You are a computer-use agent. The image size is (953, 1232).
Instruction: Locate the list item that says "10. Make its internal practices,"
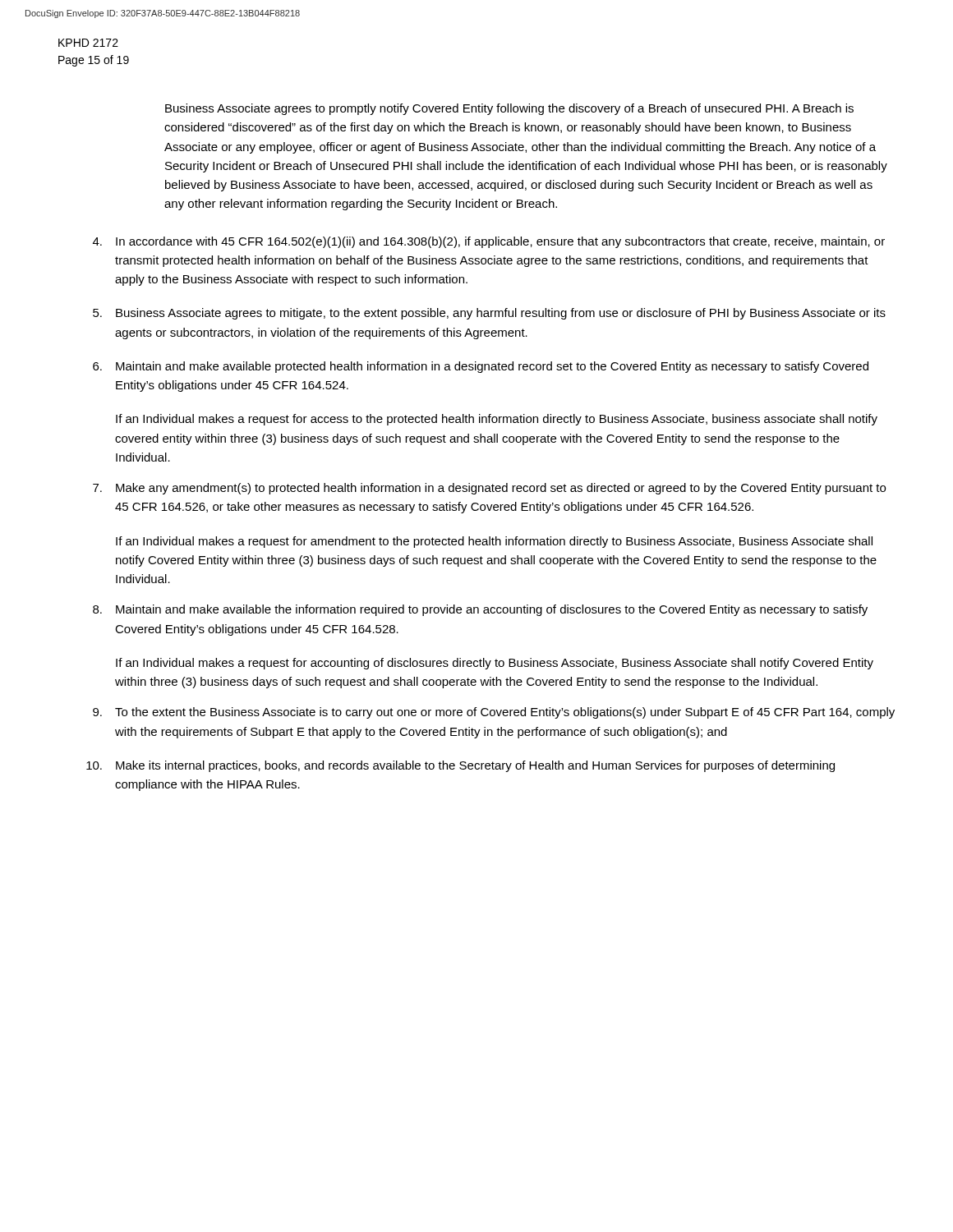pyautogui.click(x=476, y=775)
